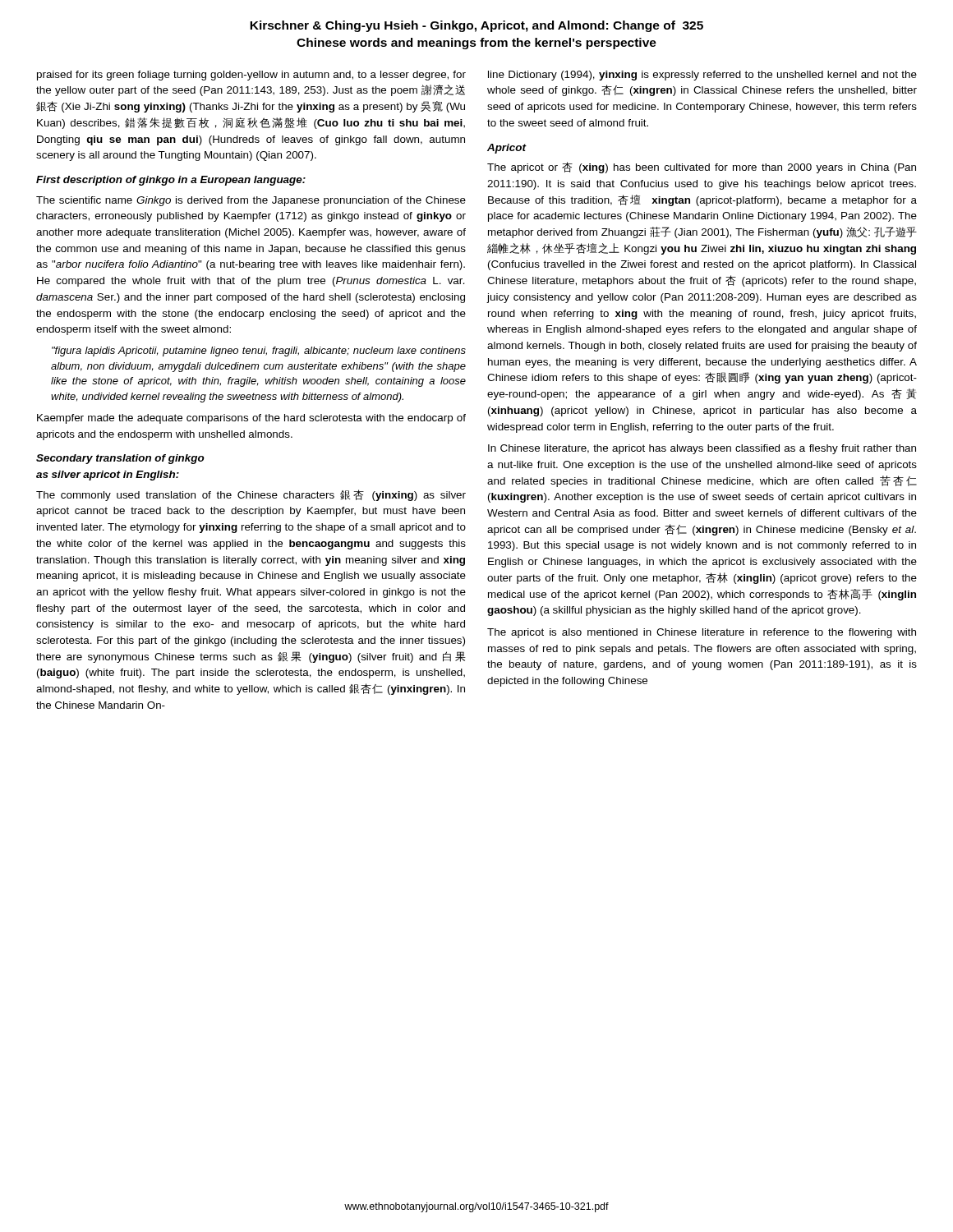Select the passage starting "Kaempfer made the adequate comparisons of the"
This screenshot has width=953, height=1232.
click(x=251, y=426)
